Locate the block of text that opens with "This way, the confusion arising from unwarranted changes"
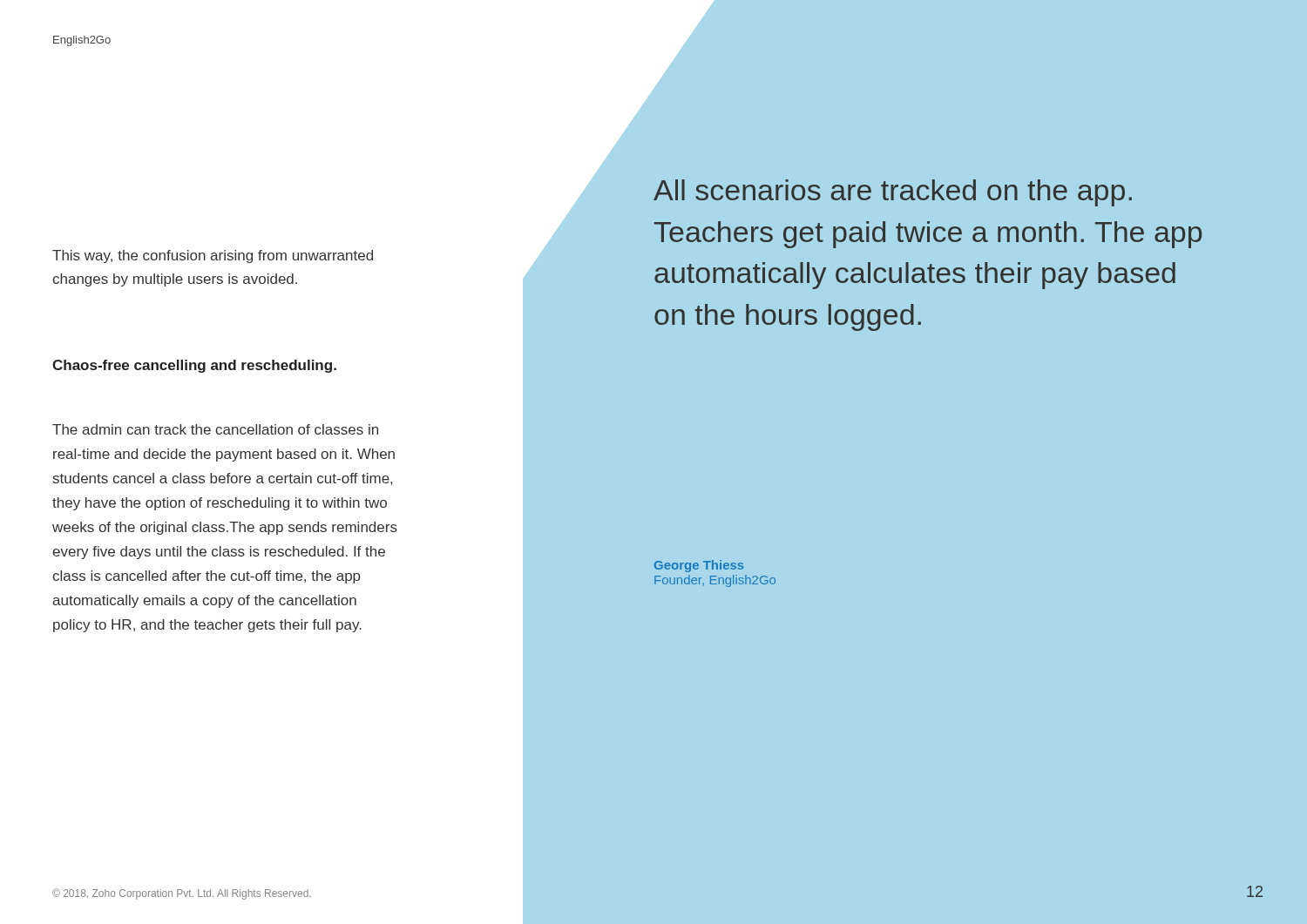Image resolution: width=1307 pixels, height=924 pixels. [x=213, y=267]
